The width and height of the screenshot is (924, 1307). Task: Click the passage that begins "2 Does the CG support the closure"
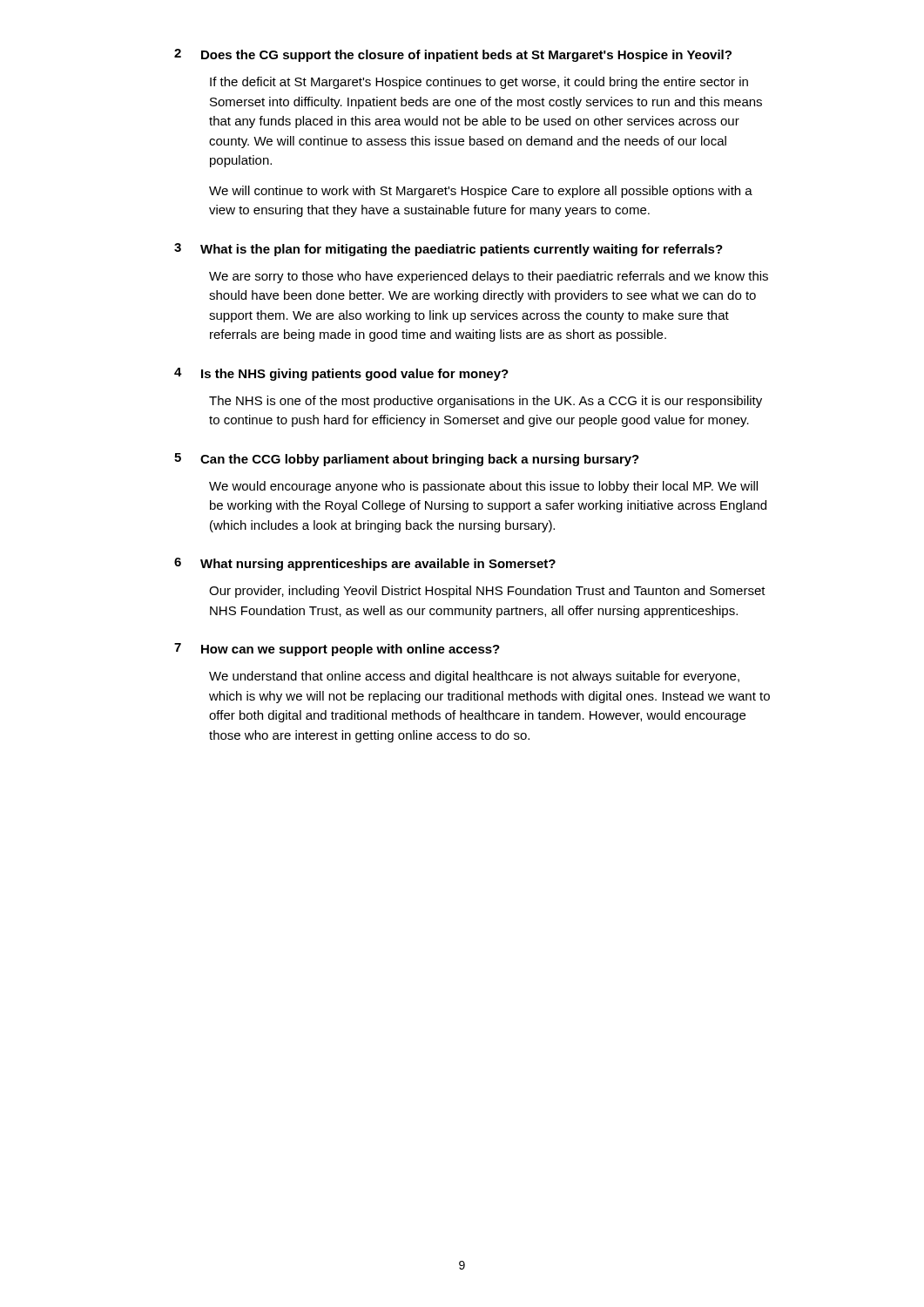click(x=475, y=133)
